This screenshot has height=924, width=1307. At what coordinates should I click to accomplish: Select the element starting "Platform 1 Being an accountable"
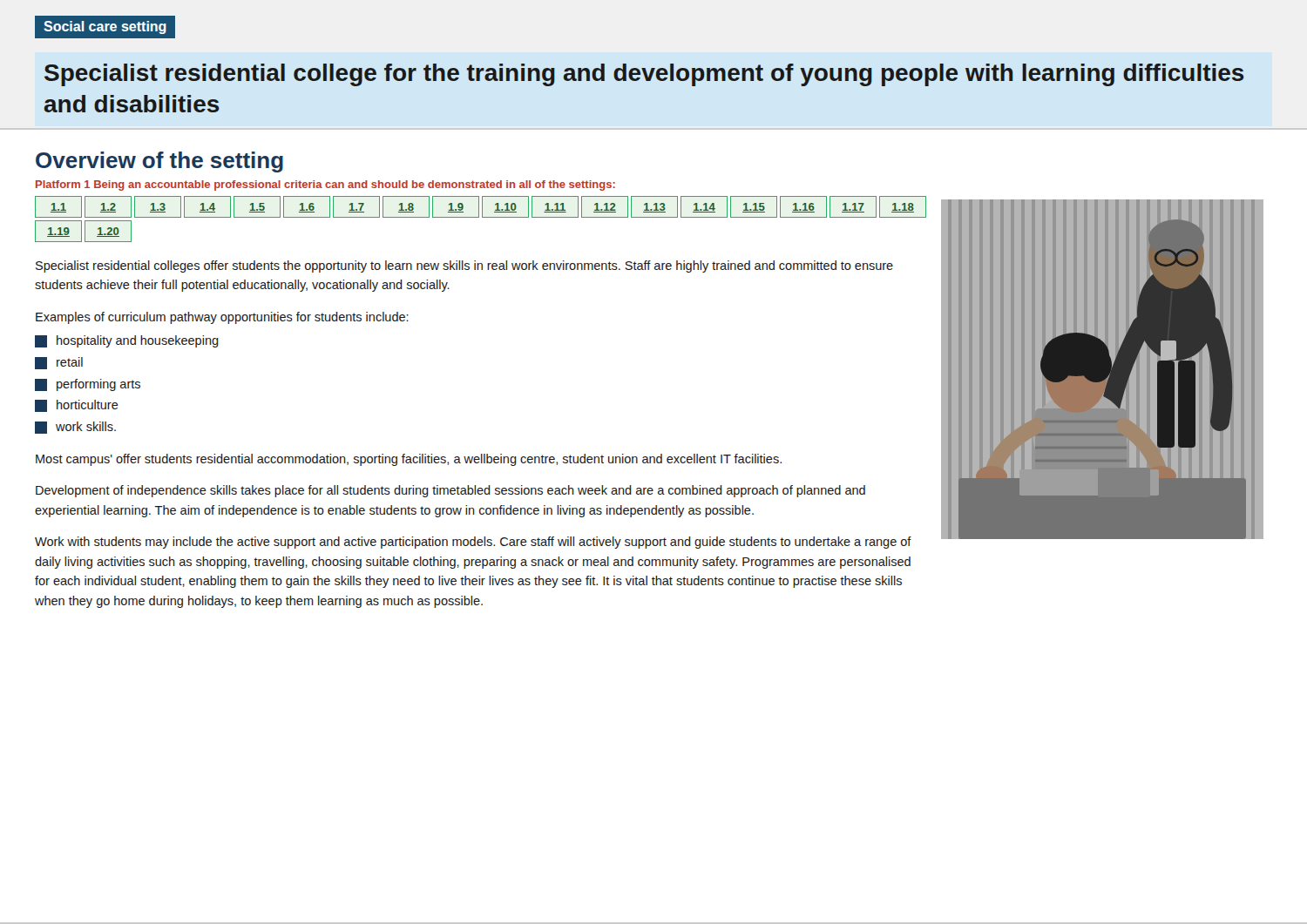click(x=475, y=184)
